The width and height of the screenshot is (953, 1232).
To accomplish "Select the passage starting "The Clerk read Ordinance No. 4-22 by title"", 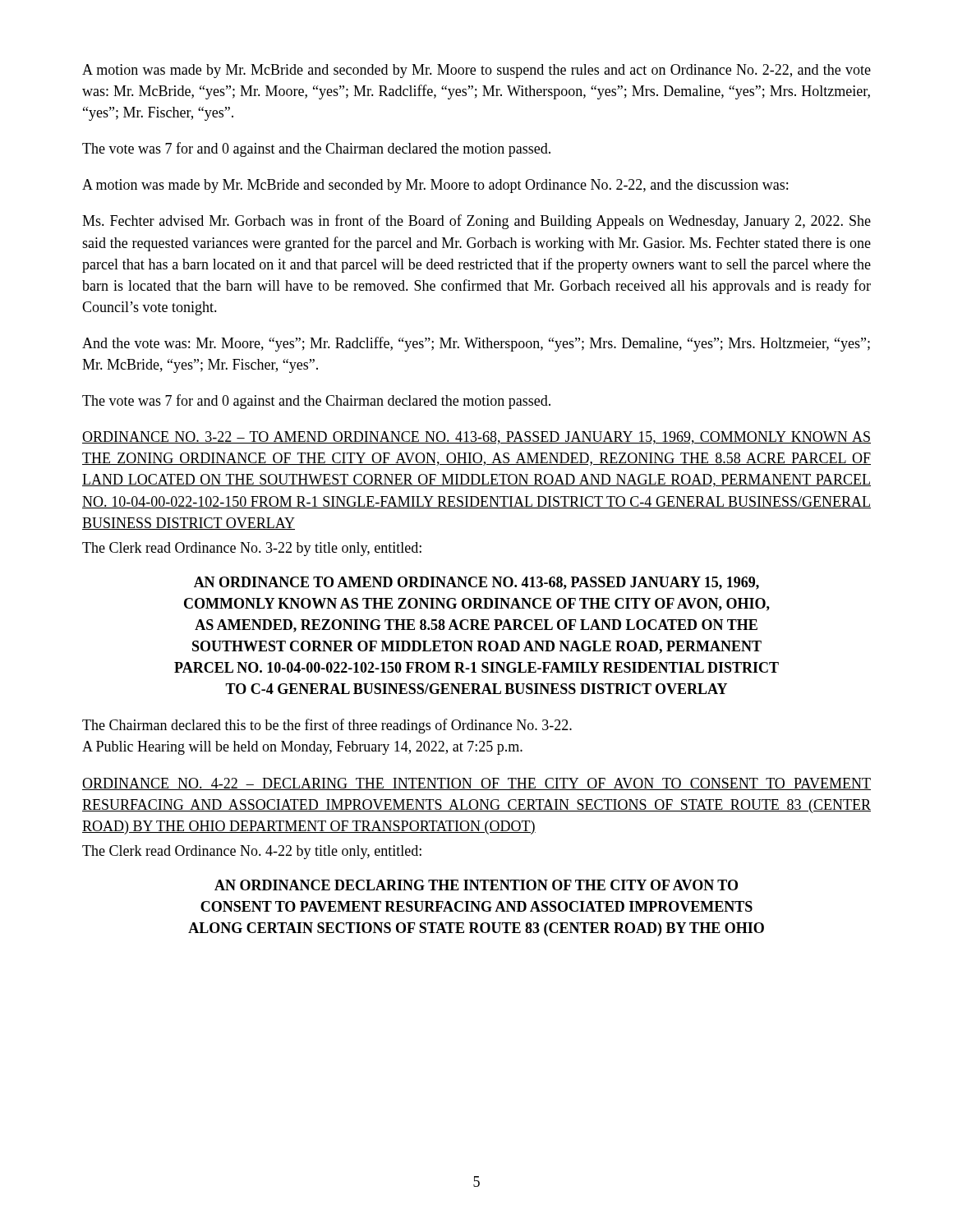I will click(252, 851).
